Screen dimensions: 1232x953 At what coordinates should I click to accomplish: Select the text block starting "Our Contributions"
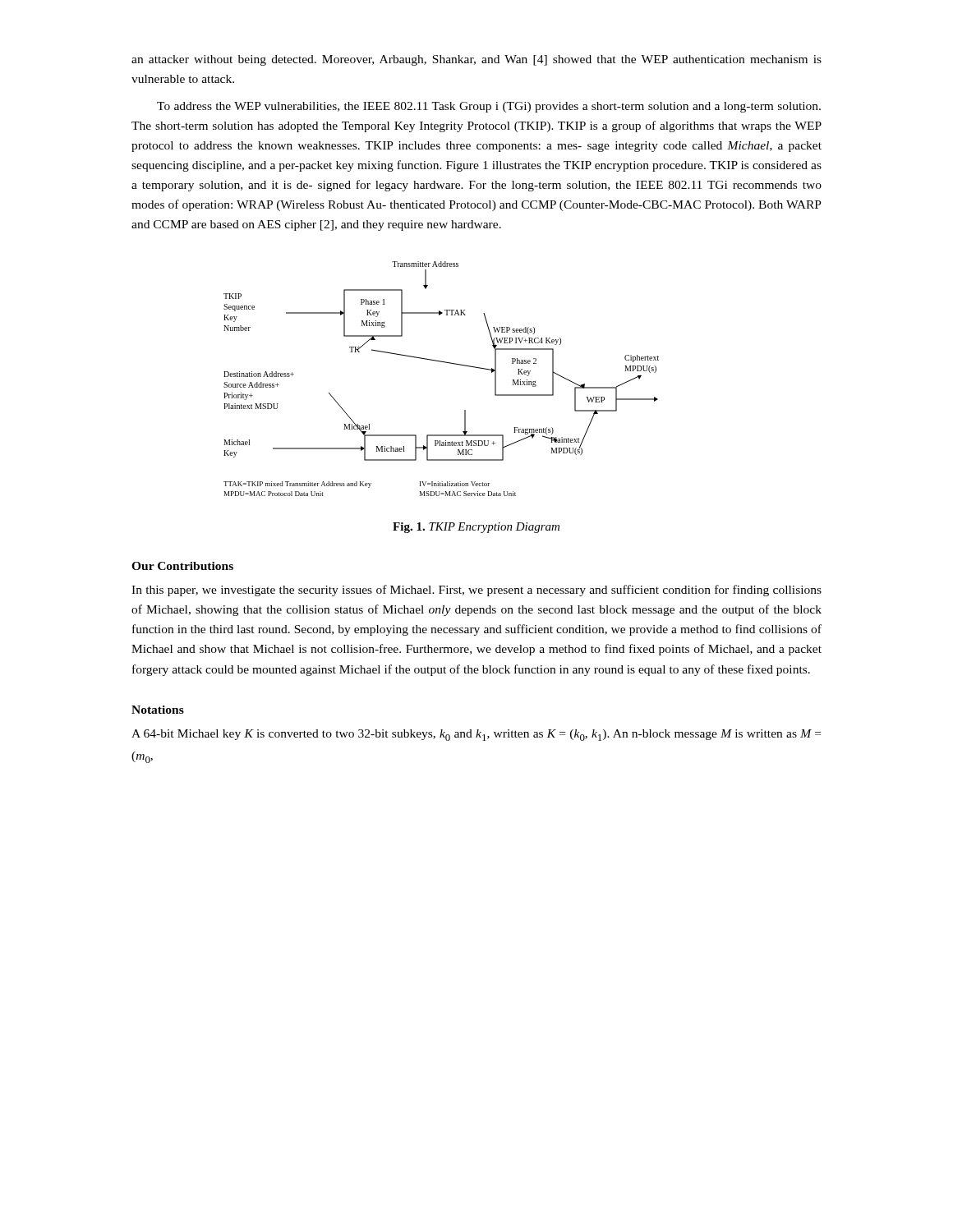(x=182, y=566)
